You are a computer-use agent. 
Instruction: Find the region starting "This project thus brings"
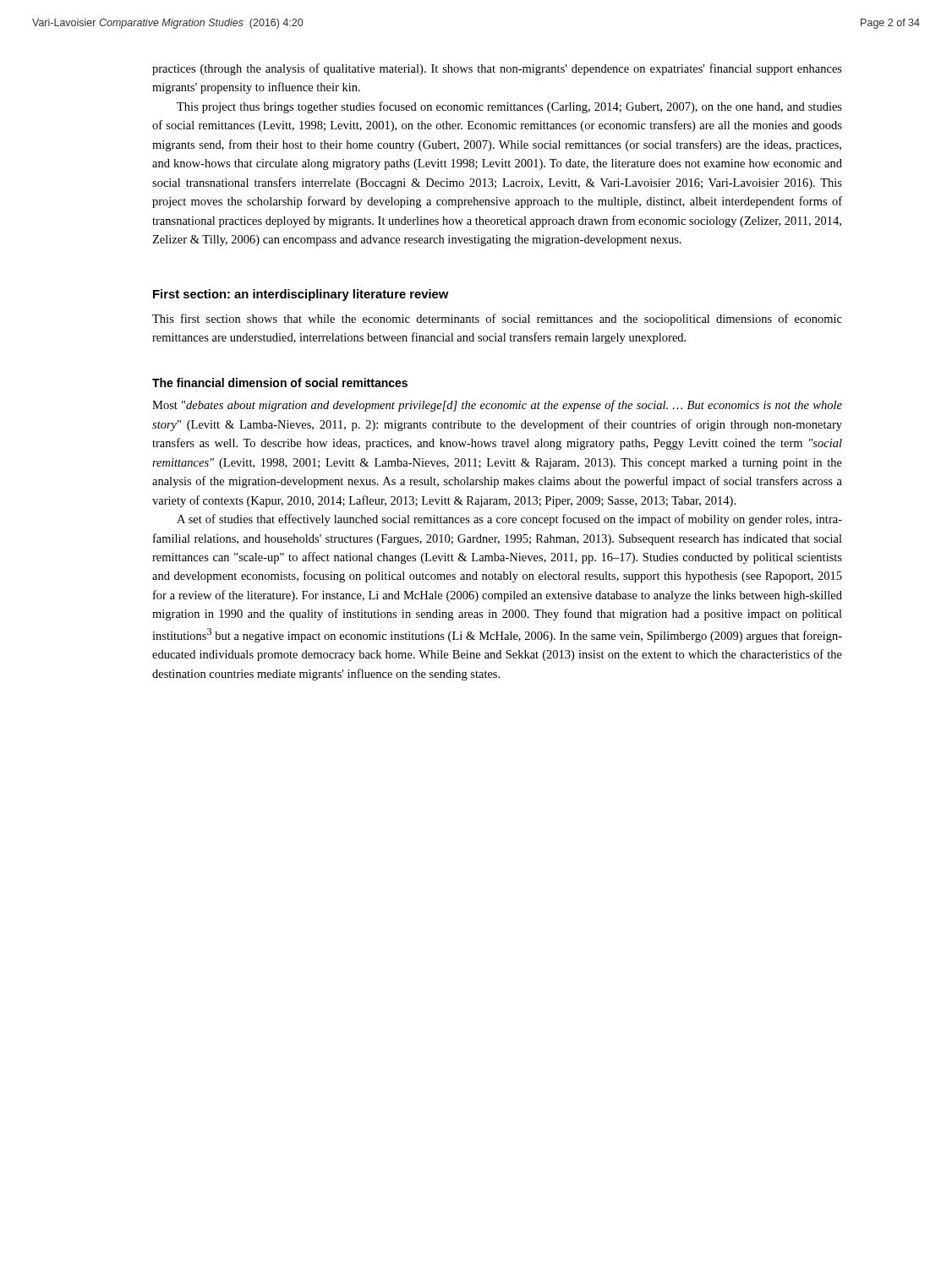click(497, 173)
